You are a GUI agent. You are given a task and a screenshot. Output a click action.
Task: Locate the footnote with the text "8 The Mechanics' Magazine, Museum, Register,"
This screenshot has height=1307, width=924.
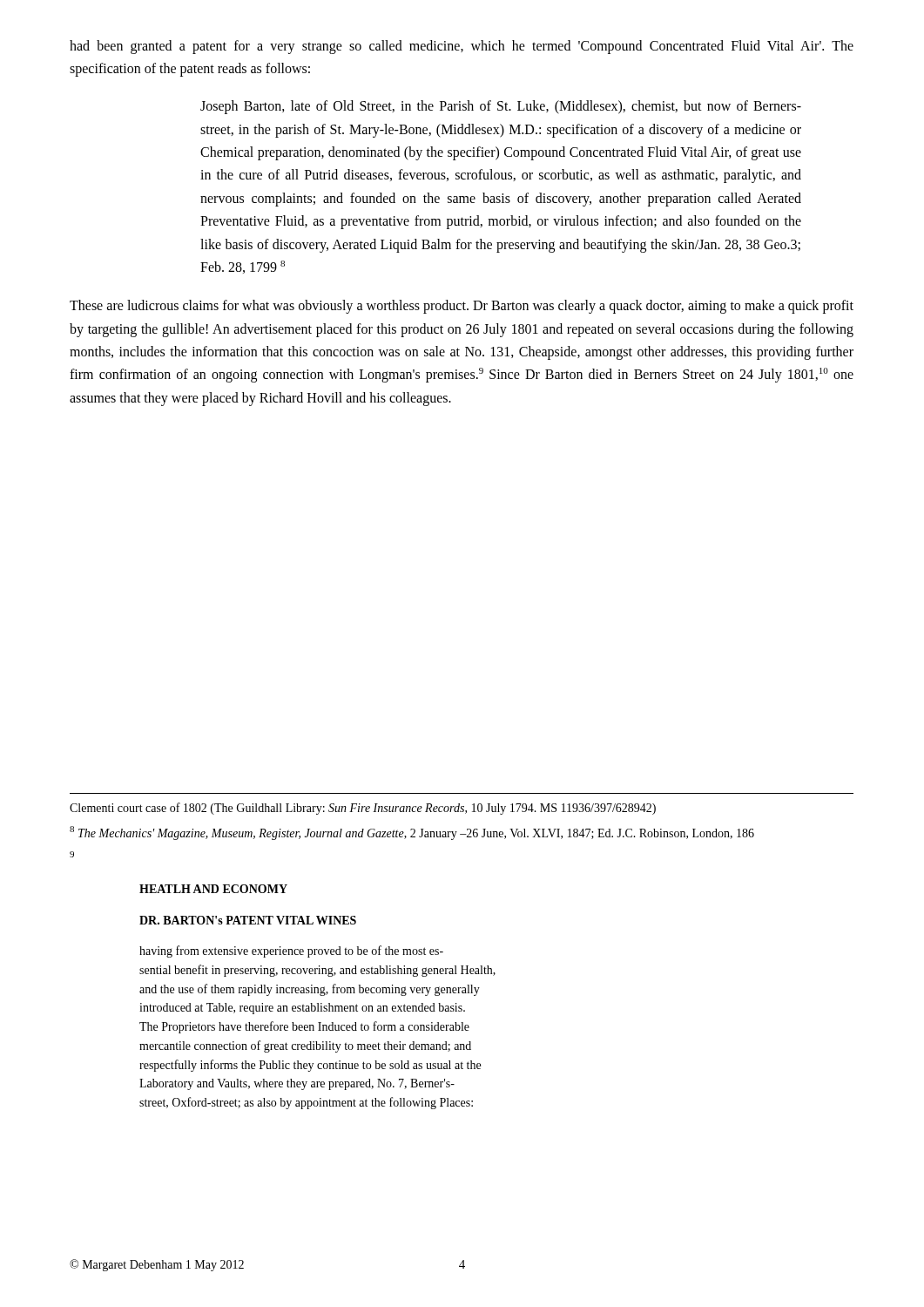[x=412, y=832]
